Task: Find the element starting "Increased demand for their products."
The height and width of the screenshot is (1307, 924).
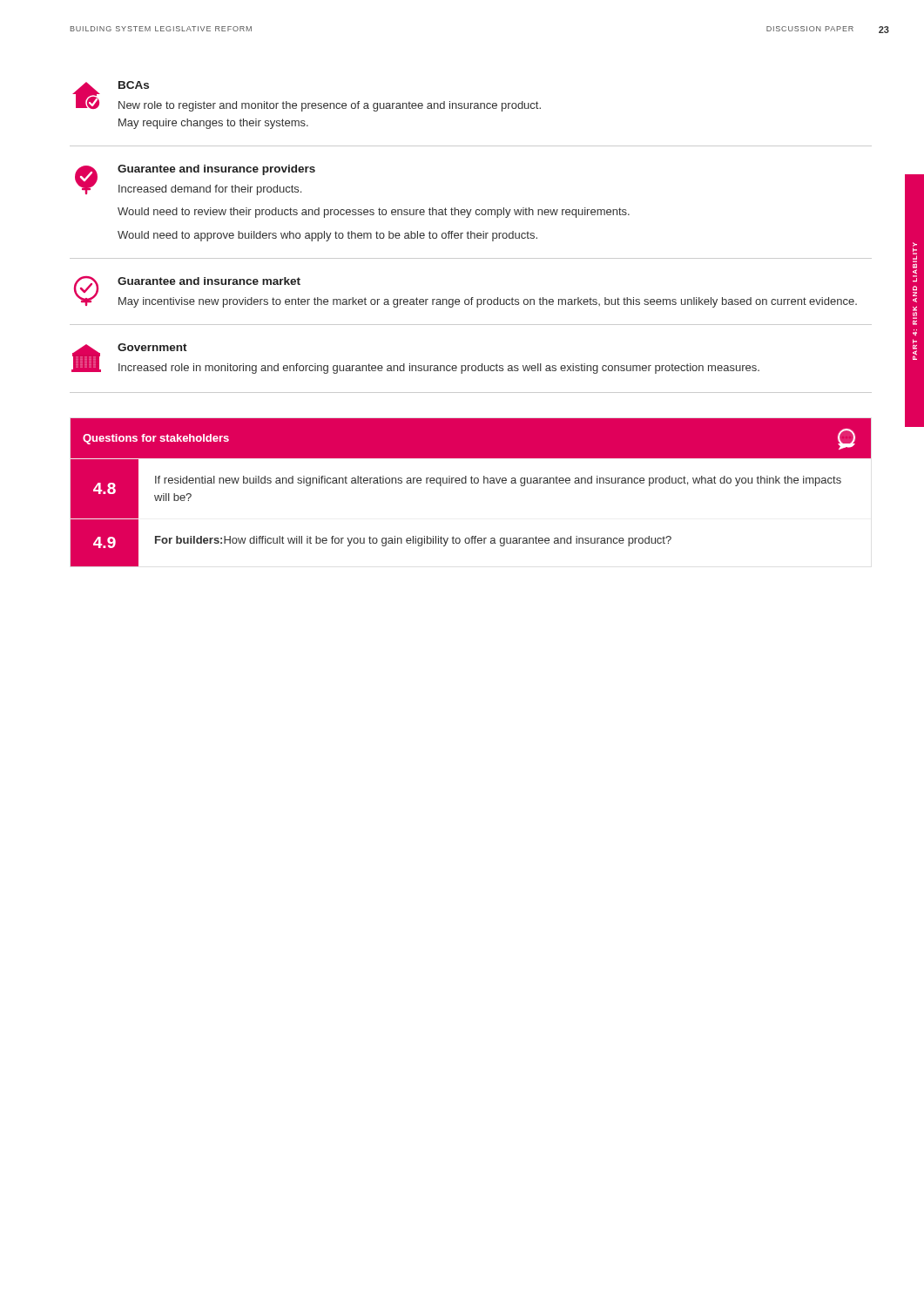Action: point(210,189)
